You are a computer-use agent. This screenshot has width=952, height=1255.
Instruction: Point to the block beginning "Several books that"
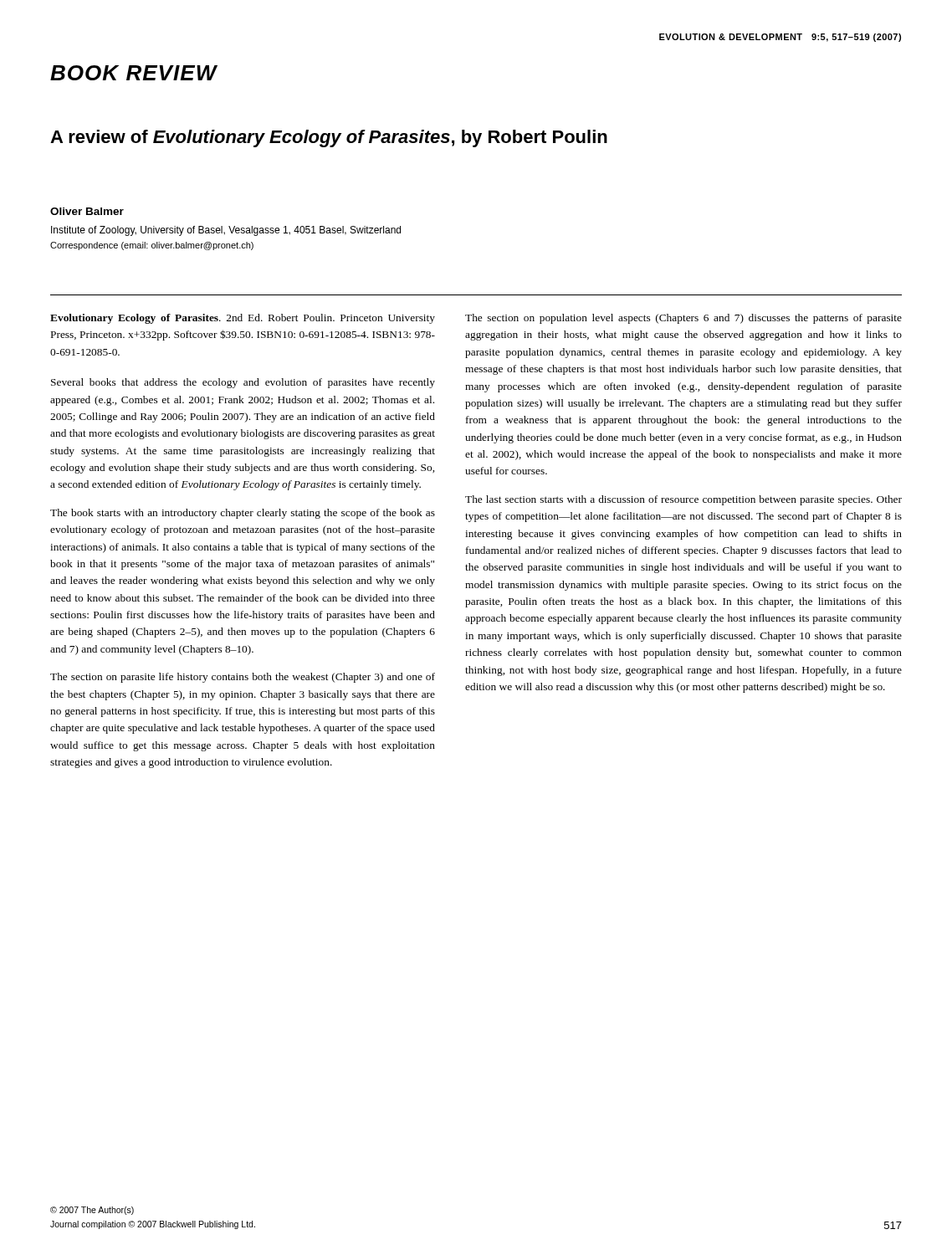(x=243, y=434)
